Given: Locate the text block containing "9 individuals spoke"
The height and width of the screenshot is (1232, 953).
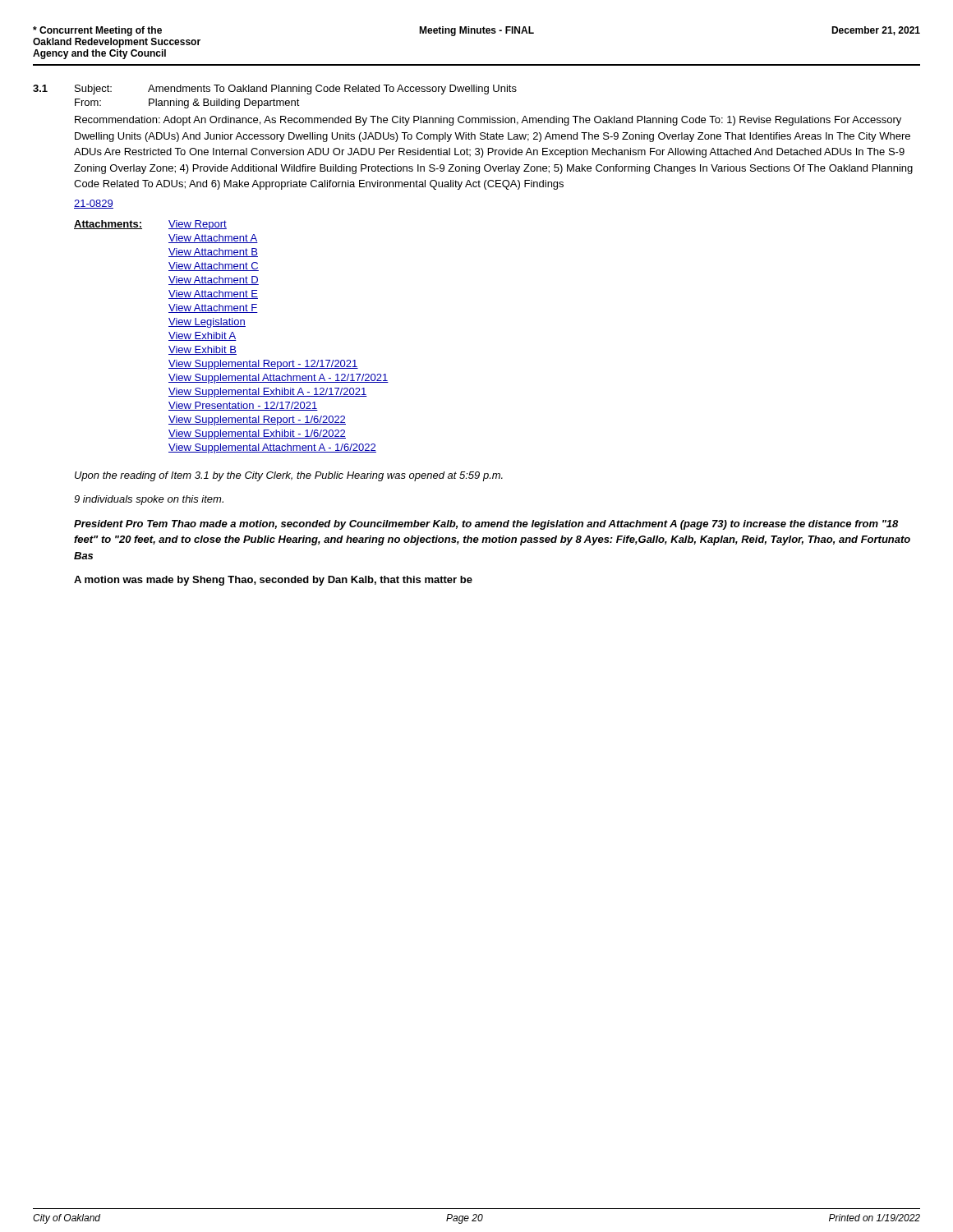Looking at the screenshot, I should [x=149, y=499].
